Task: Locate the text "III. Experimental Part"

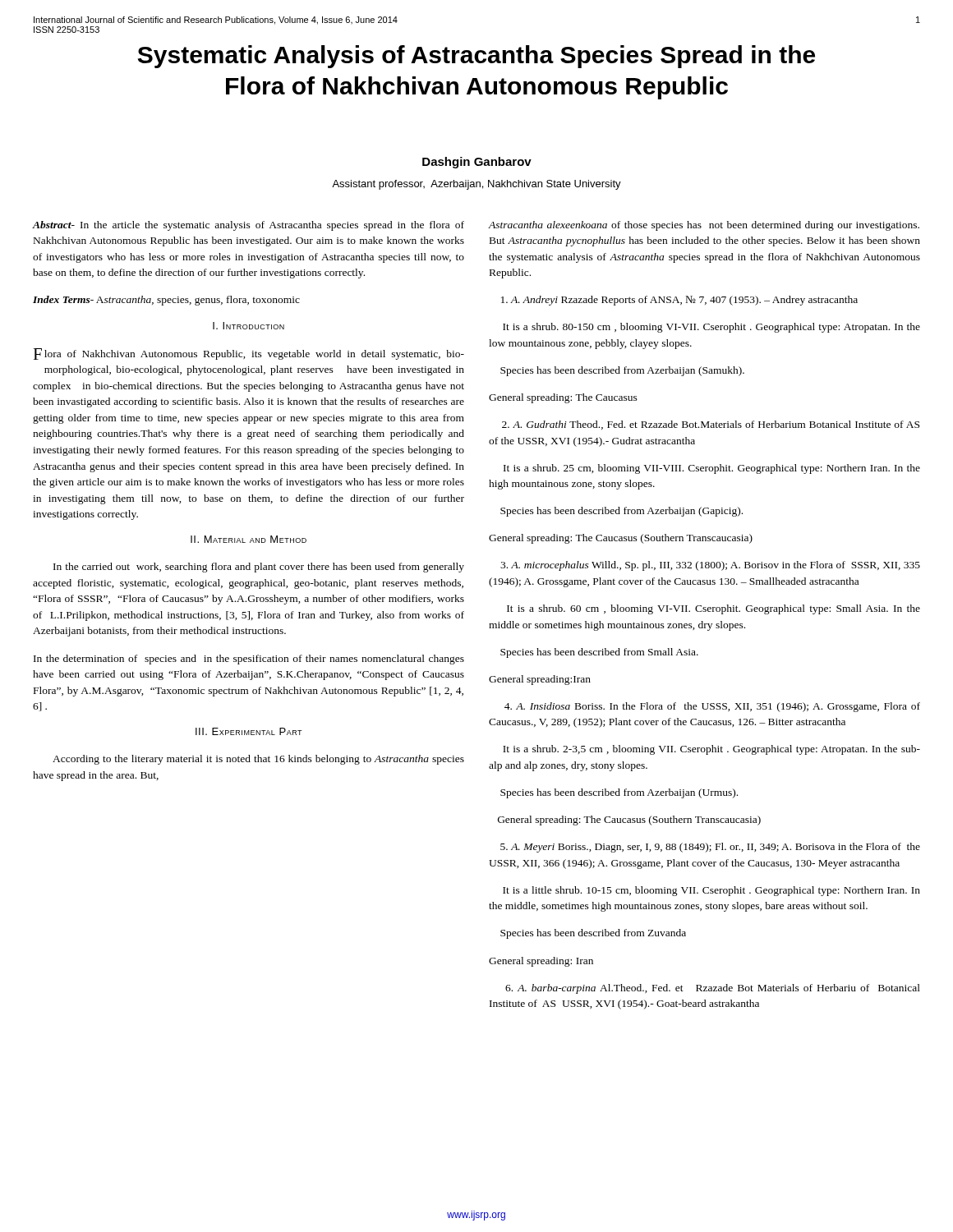Action: click(248, 731)
